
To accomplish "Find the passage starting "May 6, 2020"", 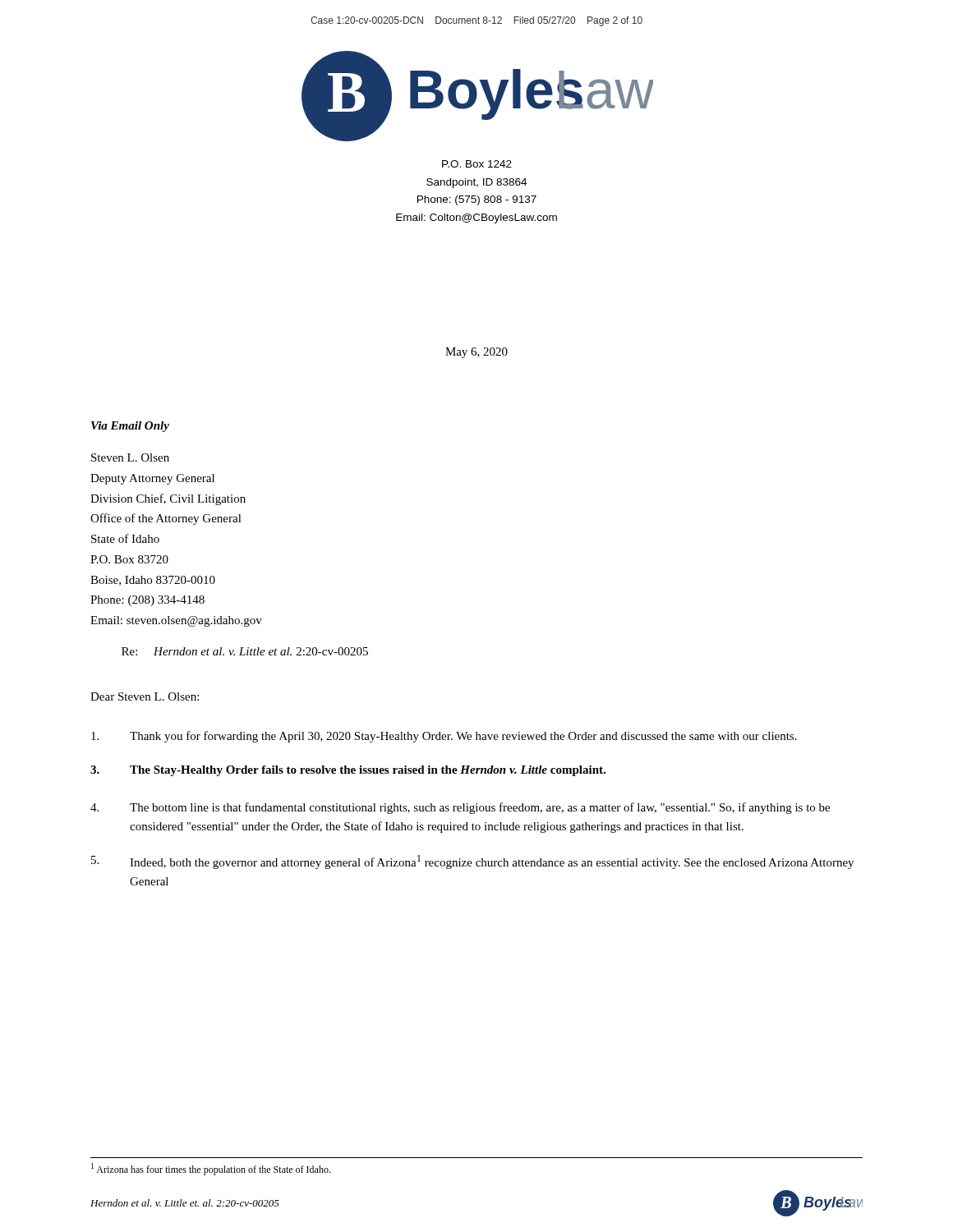I will coord(476,352).
